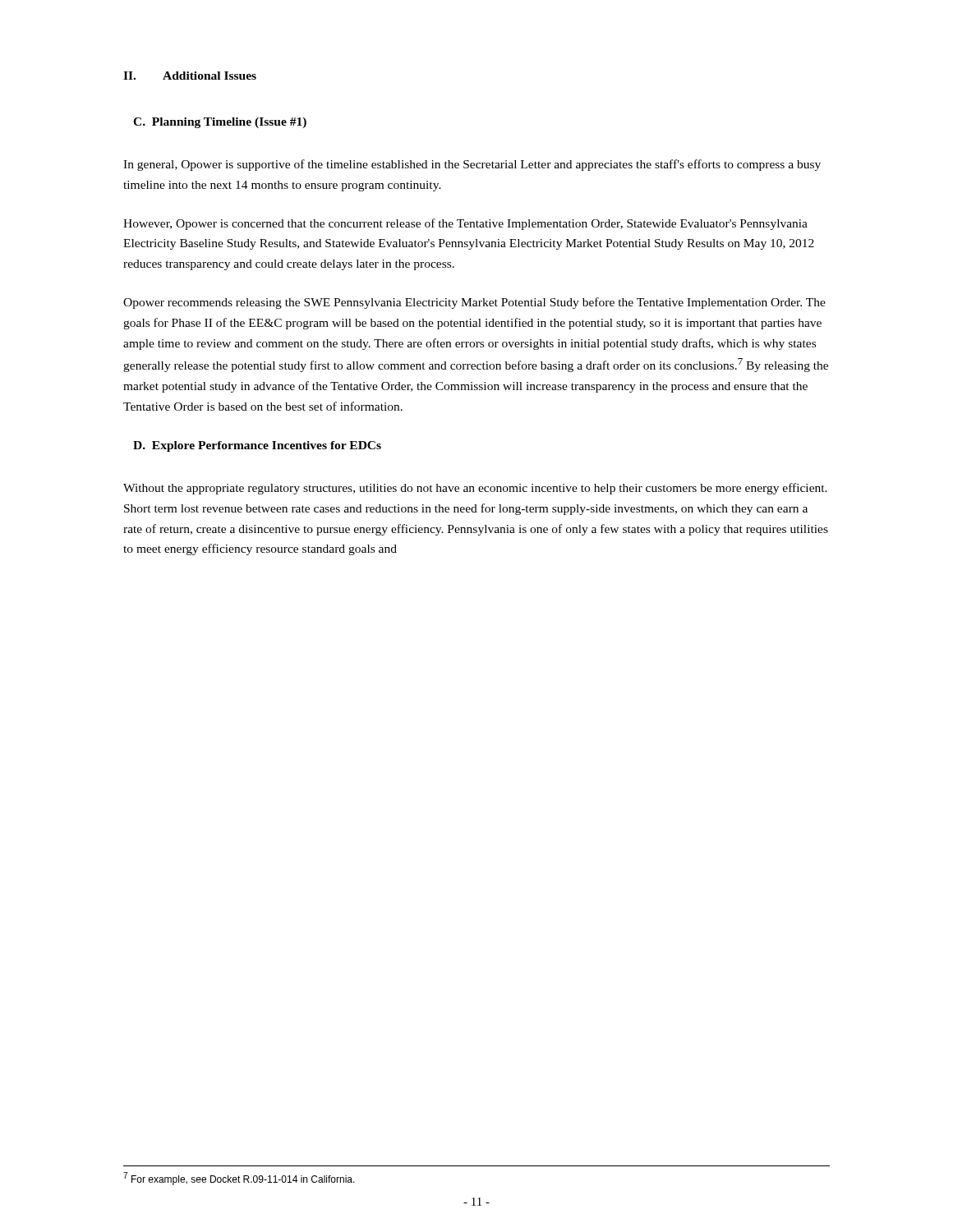This screenshot has height=1232, width=953.
Task: Where does it say "II.Additional Issues"?
Action: pyautogui.click(x=190, y=76)
